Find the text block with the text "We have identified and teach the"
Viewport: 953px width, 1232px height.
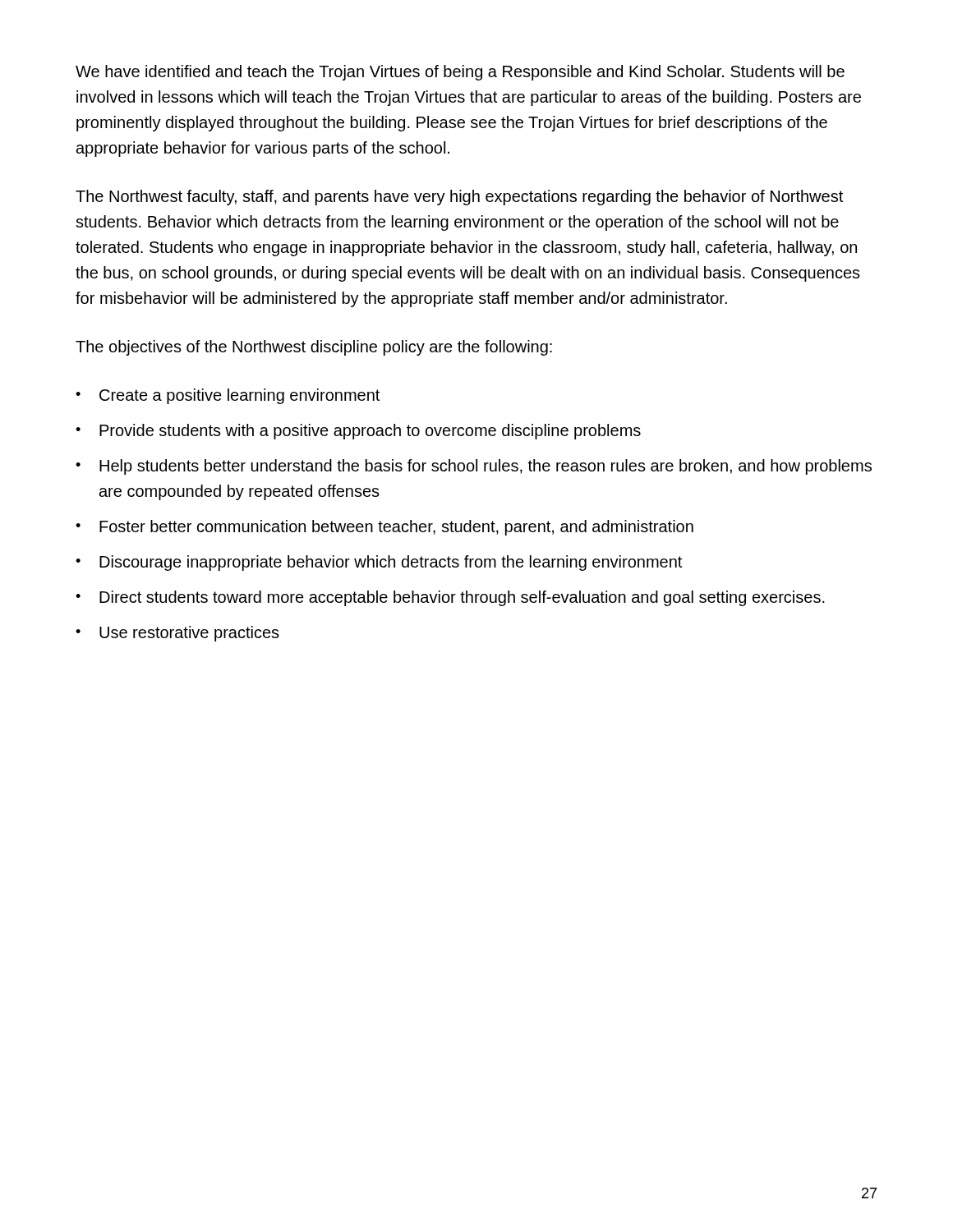click(469, 110)
